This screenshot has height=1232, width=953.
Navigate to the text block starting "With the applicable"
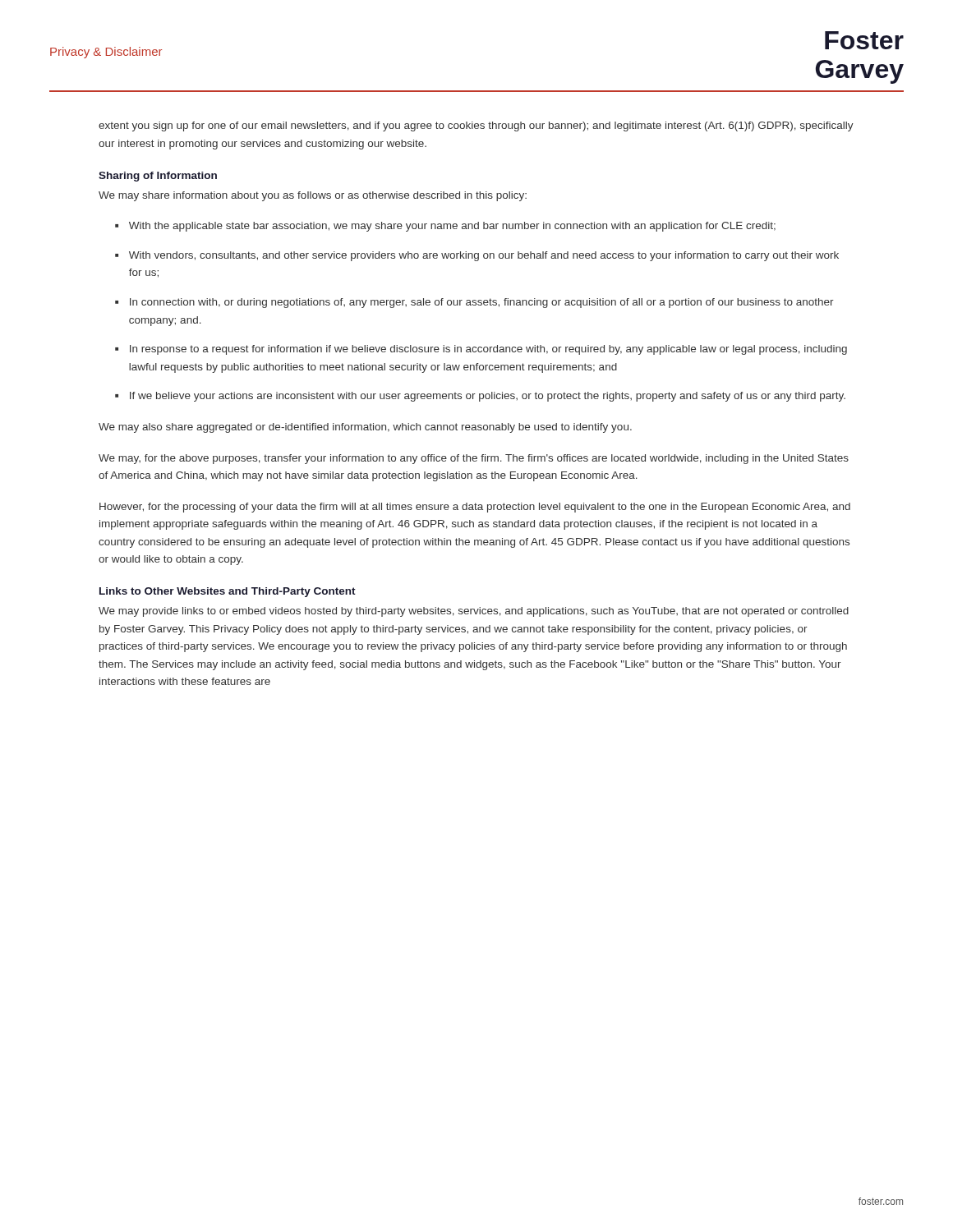(453, 226)
